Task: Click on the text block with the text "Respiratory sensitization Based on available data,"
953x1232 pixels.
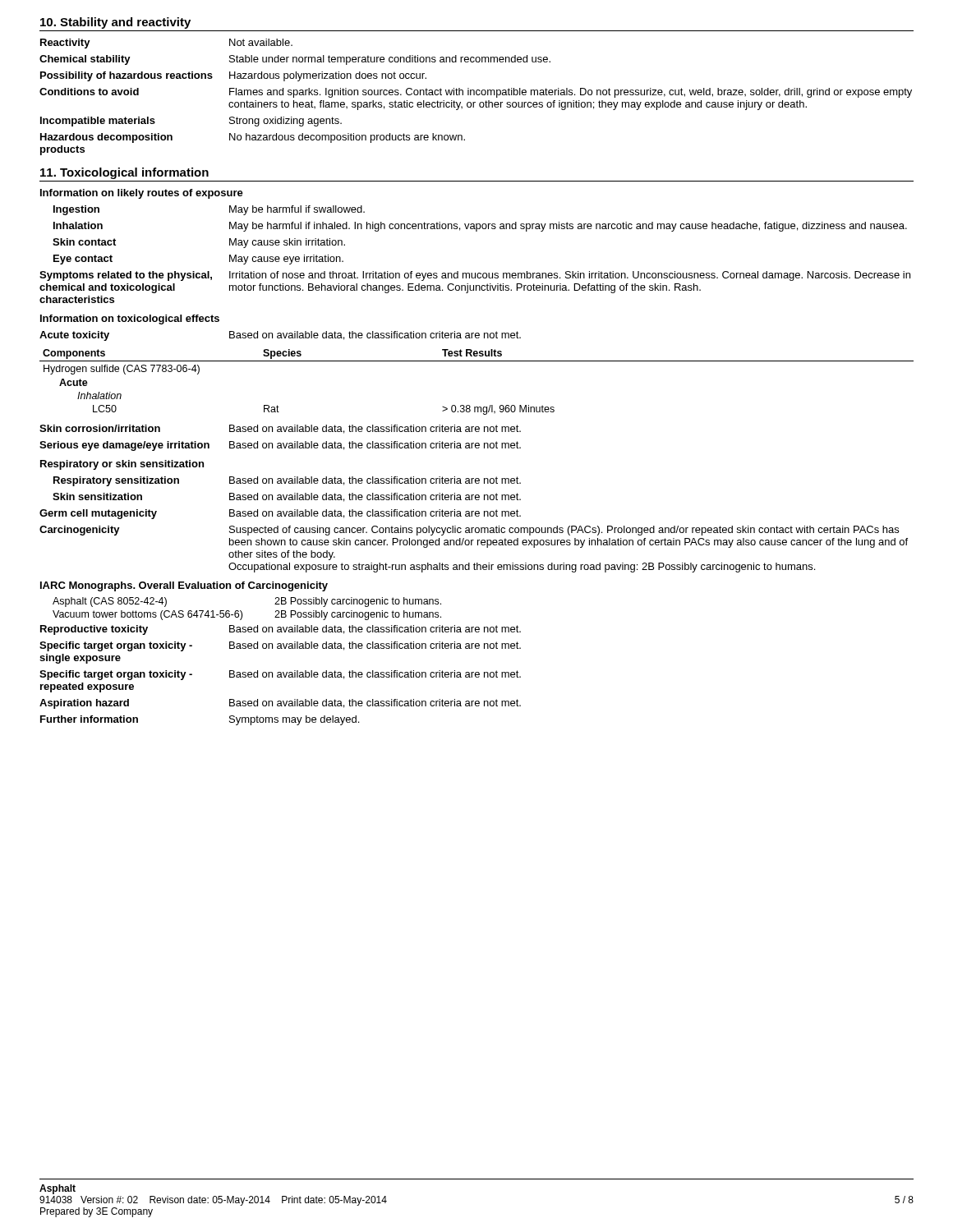Action: pos(483,480)
